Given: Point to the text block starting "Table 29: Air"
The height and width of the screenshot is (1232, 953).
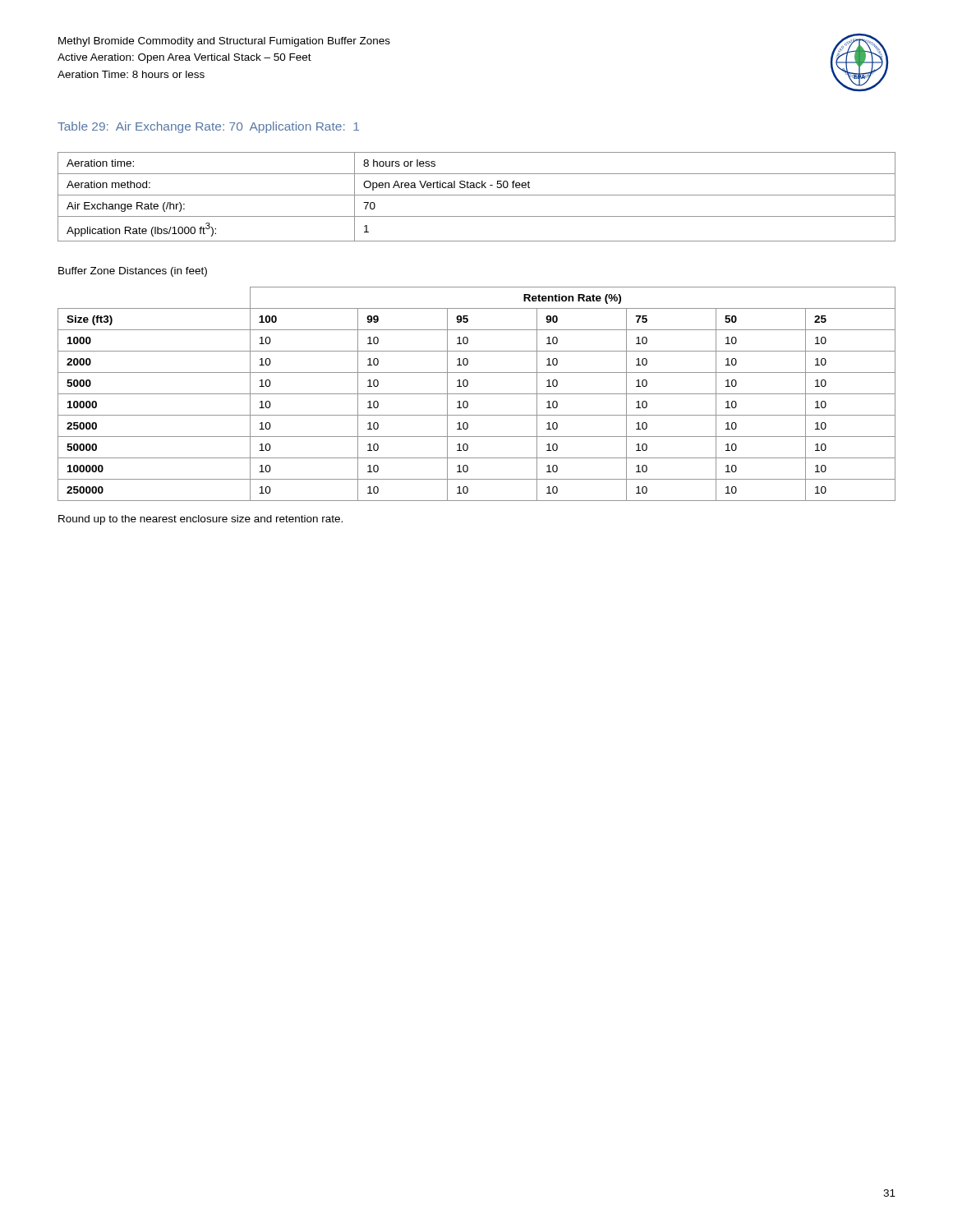Looking at the screenshot, I should [209, 126].
